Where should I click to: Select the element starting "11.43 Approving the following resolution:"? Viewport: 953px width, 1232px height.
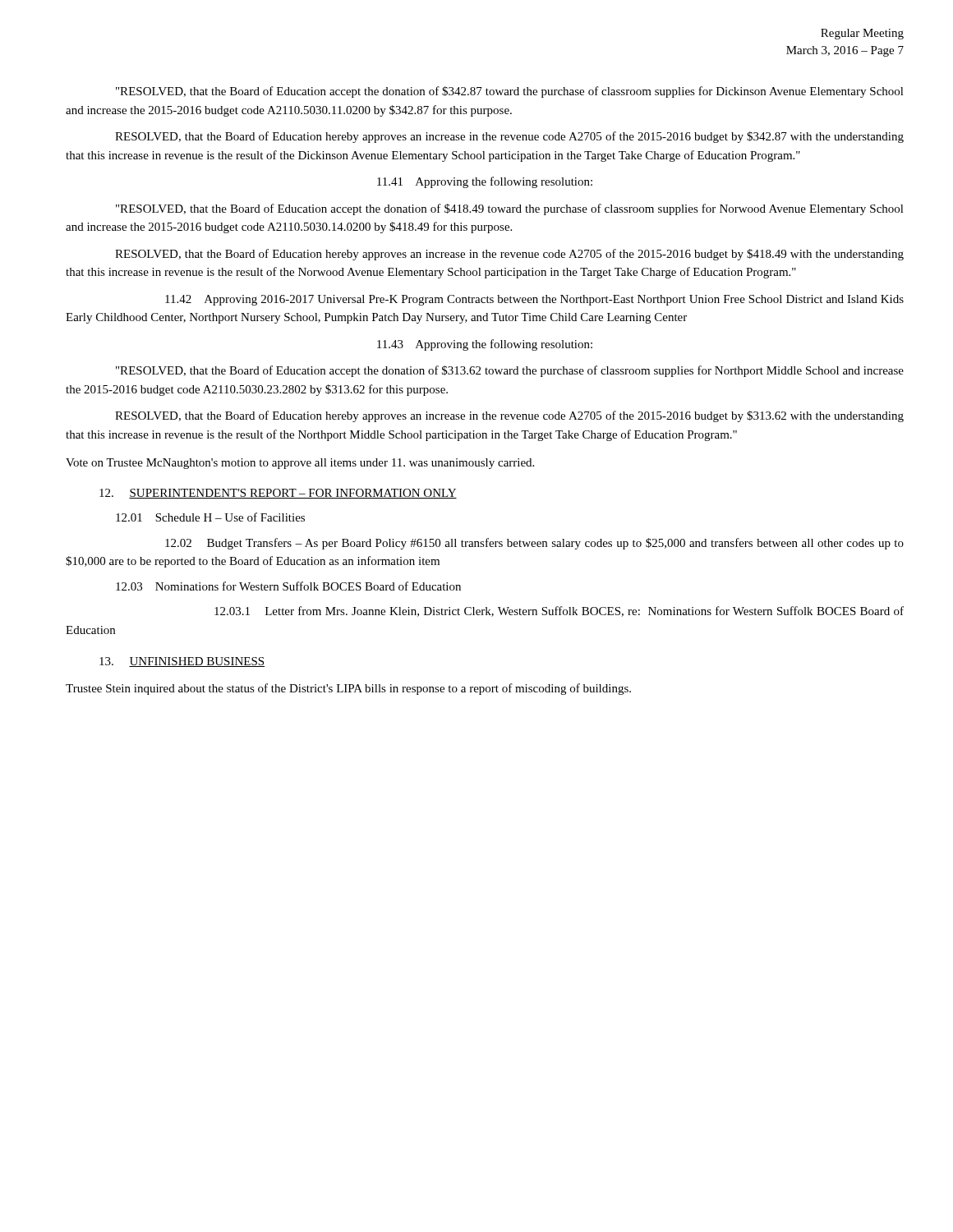[x=485, y=344]
